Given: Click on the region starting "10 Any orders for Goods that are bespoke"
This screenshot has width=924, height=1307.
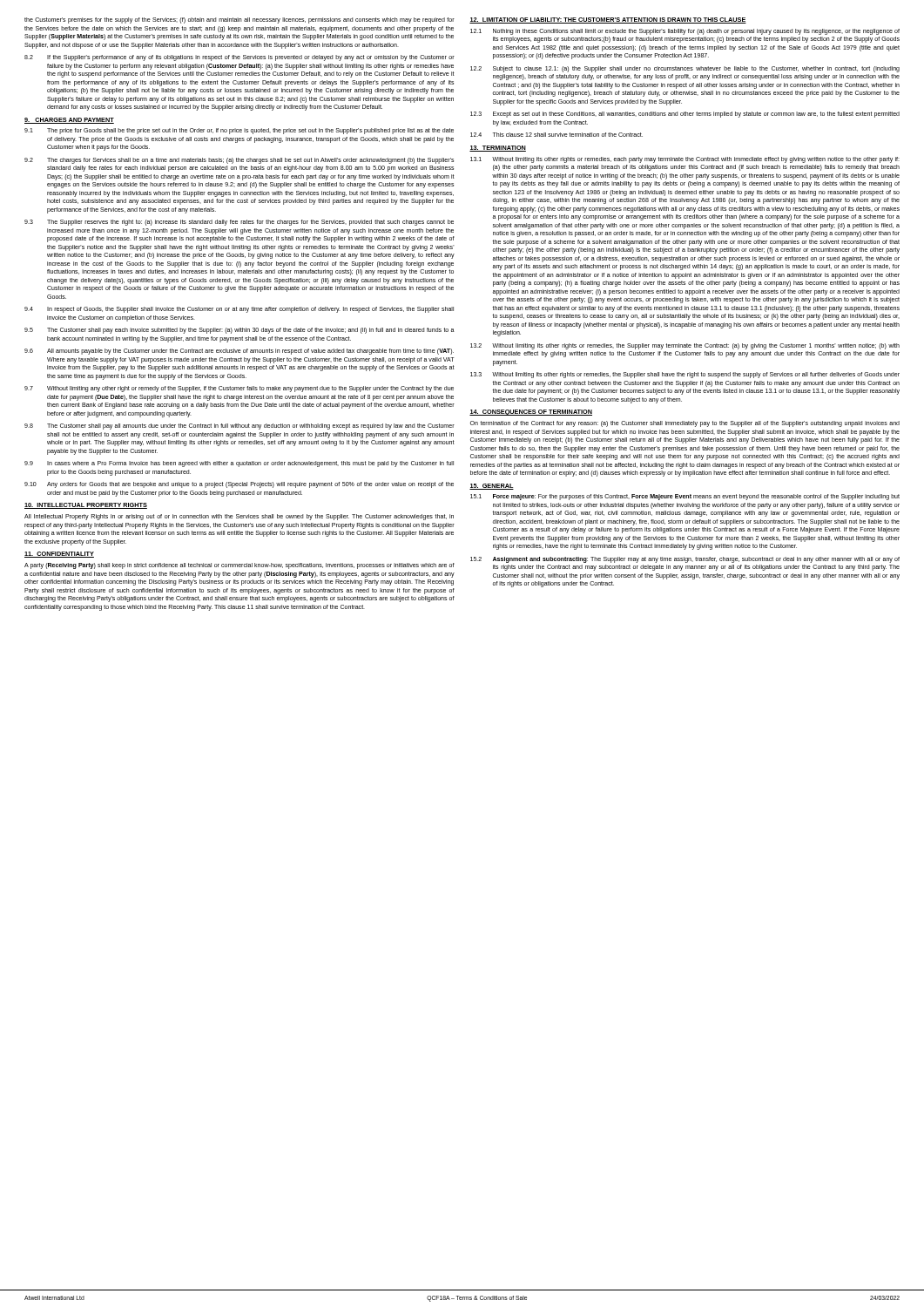Looking at the screenshot, I should 239,489.
